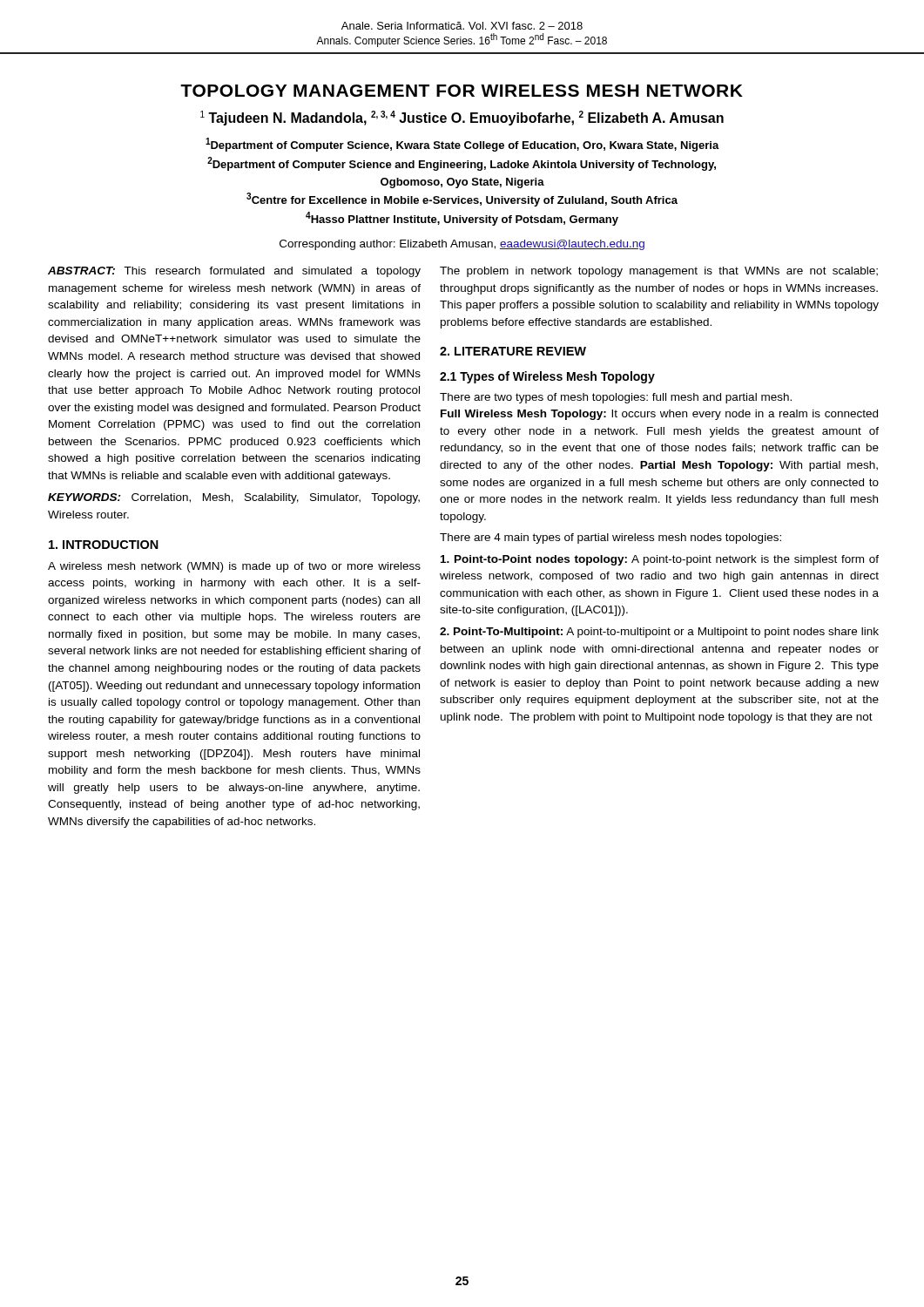Find the text block containing "Point-to-Point nodes topology: A"

click(x=659, y=584)
